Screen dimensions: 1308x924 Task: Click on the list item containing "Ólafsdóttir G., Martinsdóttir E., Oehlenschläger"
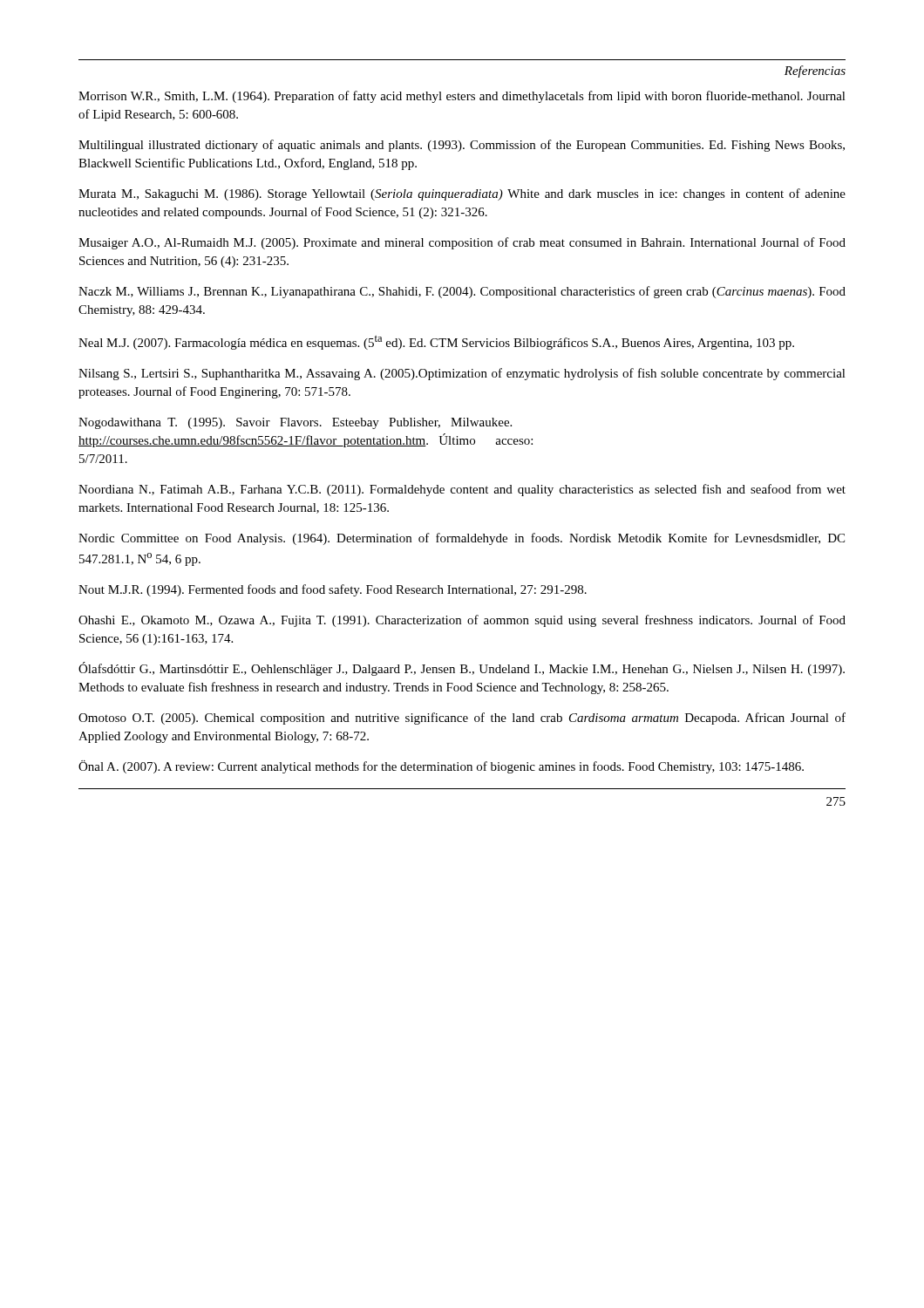[x=462, y=678]
